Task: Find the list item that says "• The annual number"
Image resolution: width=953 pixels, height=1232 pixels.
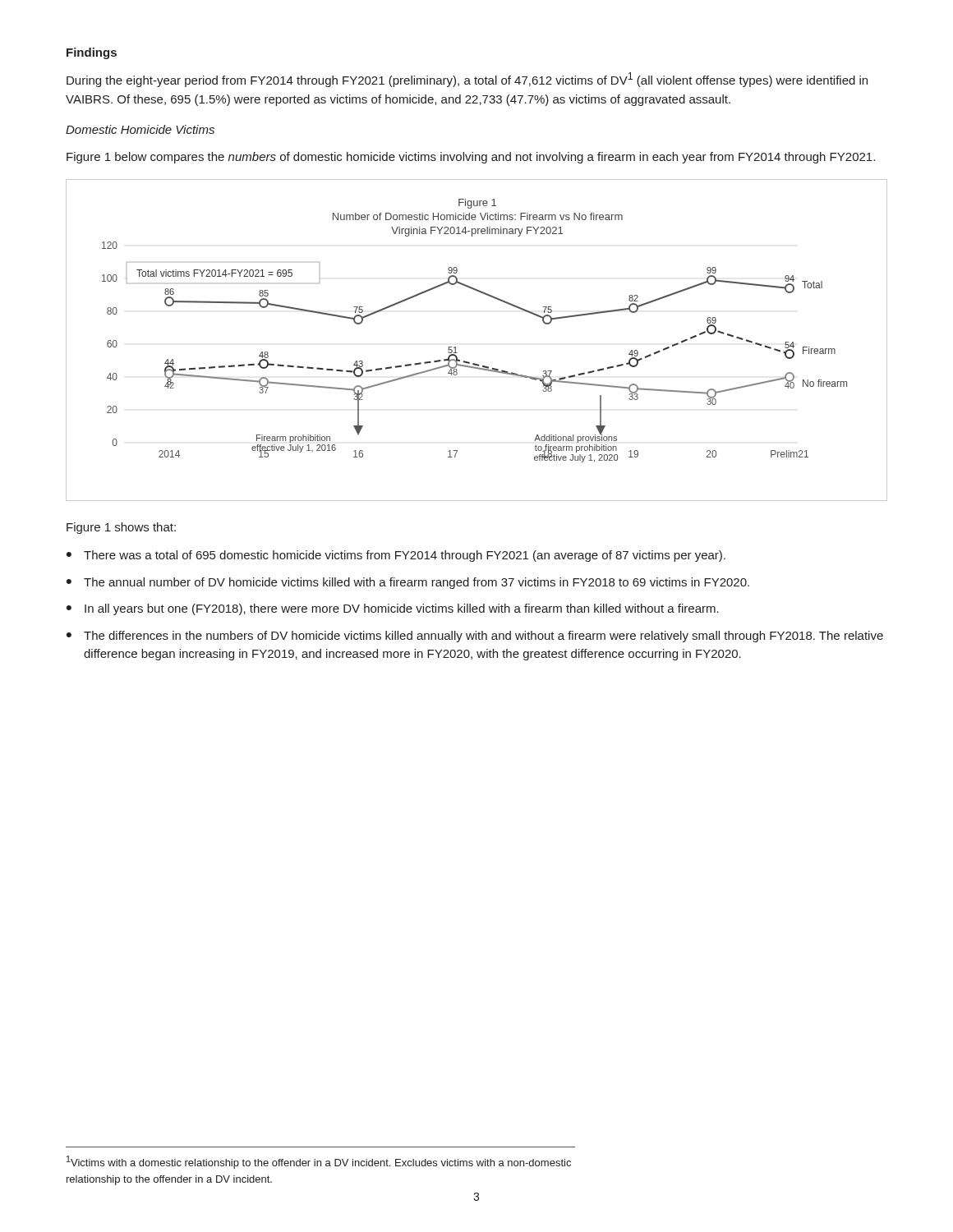Action: pyautogui.click(x=408, y=582)
